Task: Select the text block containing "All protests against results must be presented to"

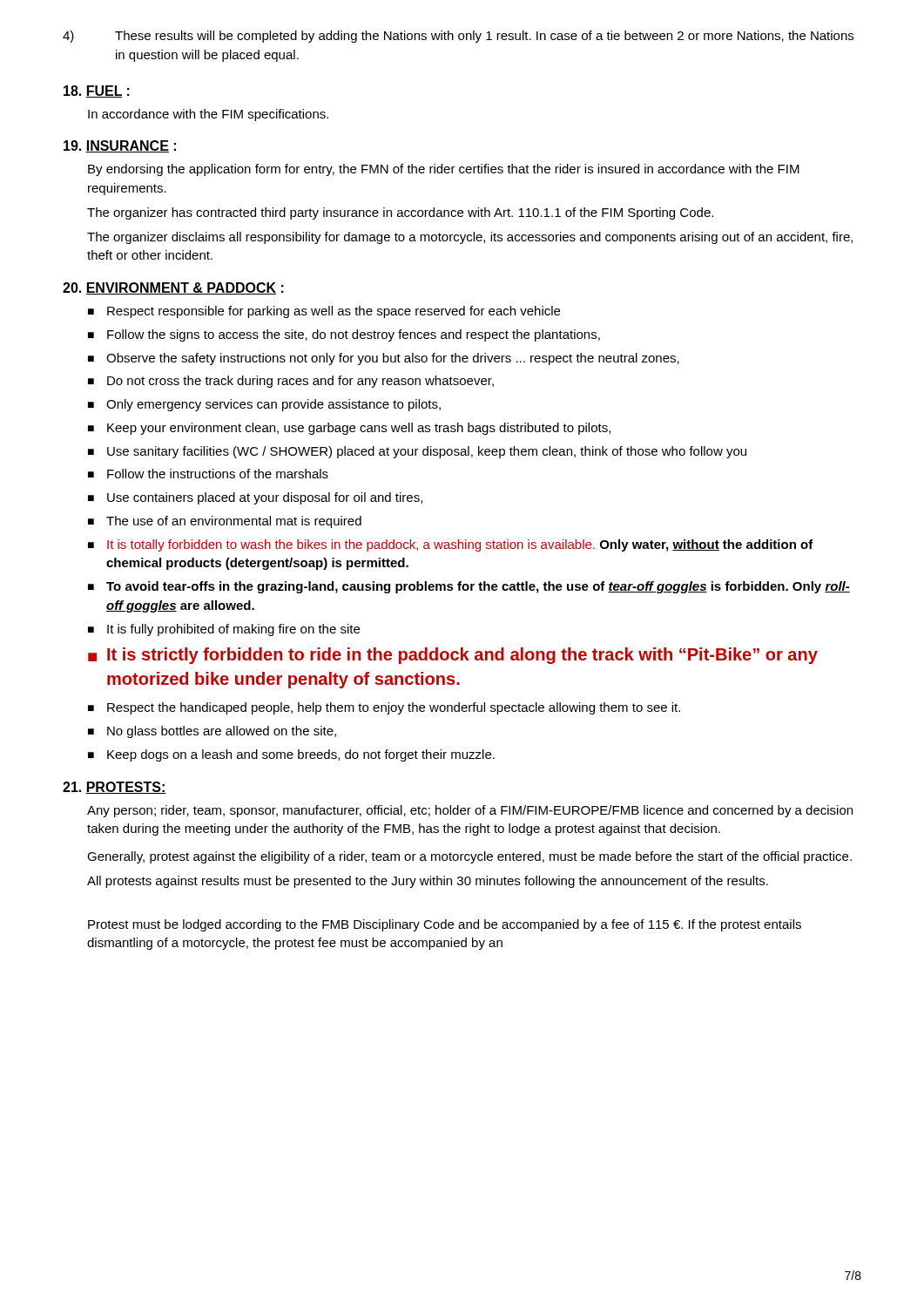Action: click(x=428, y=880)
